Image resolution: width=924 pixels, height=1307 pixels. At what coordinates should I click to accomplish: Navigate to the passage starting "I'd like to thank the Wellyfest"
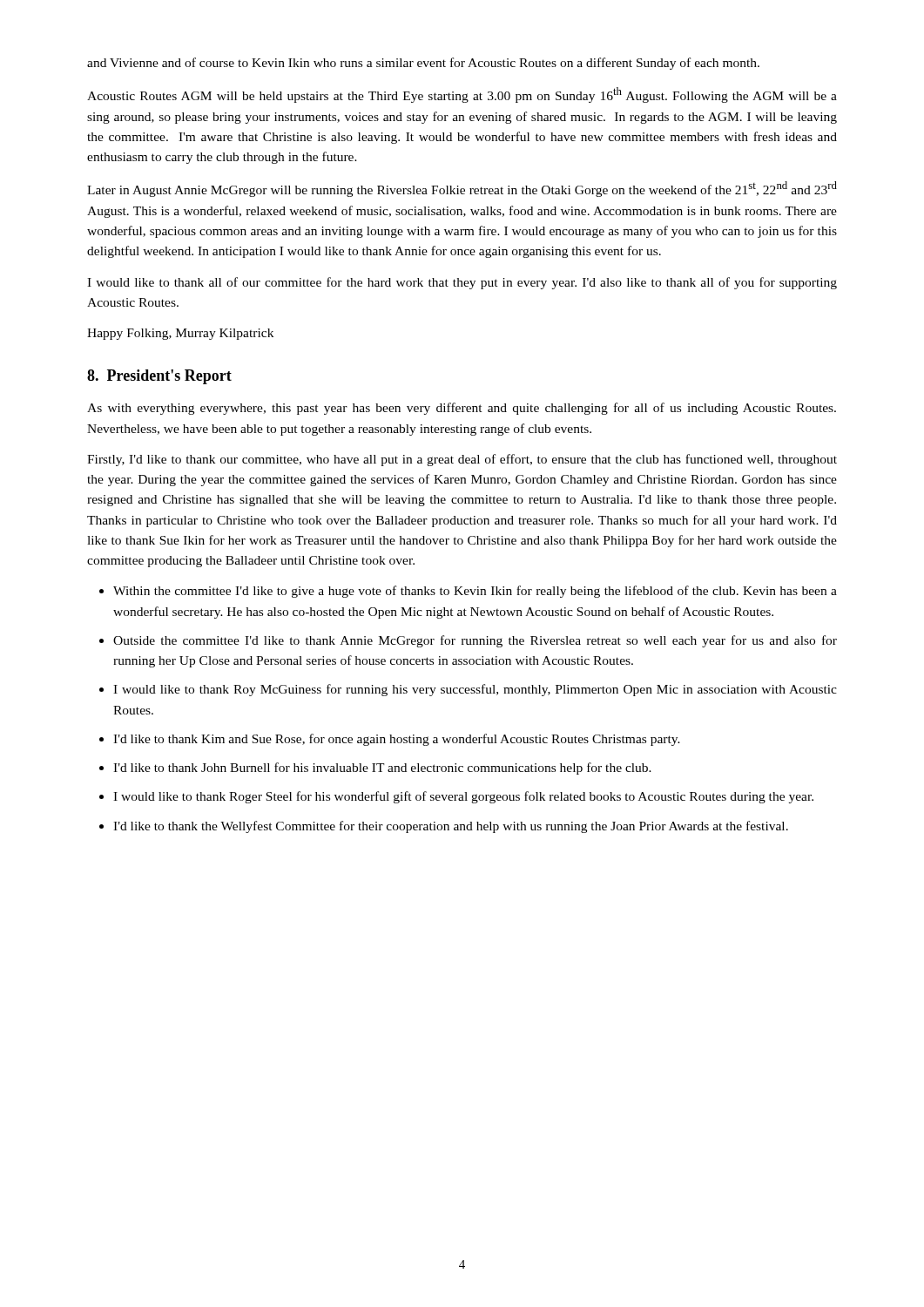click(451, 825)
